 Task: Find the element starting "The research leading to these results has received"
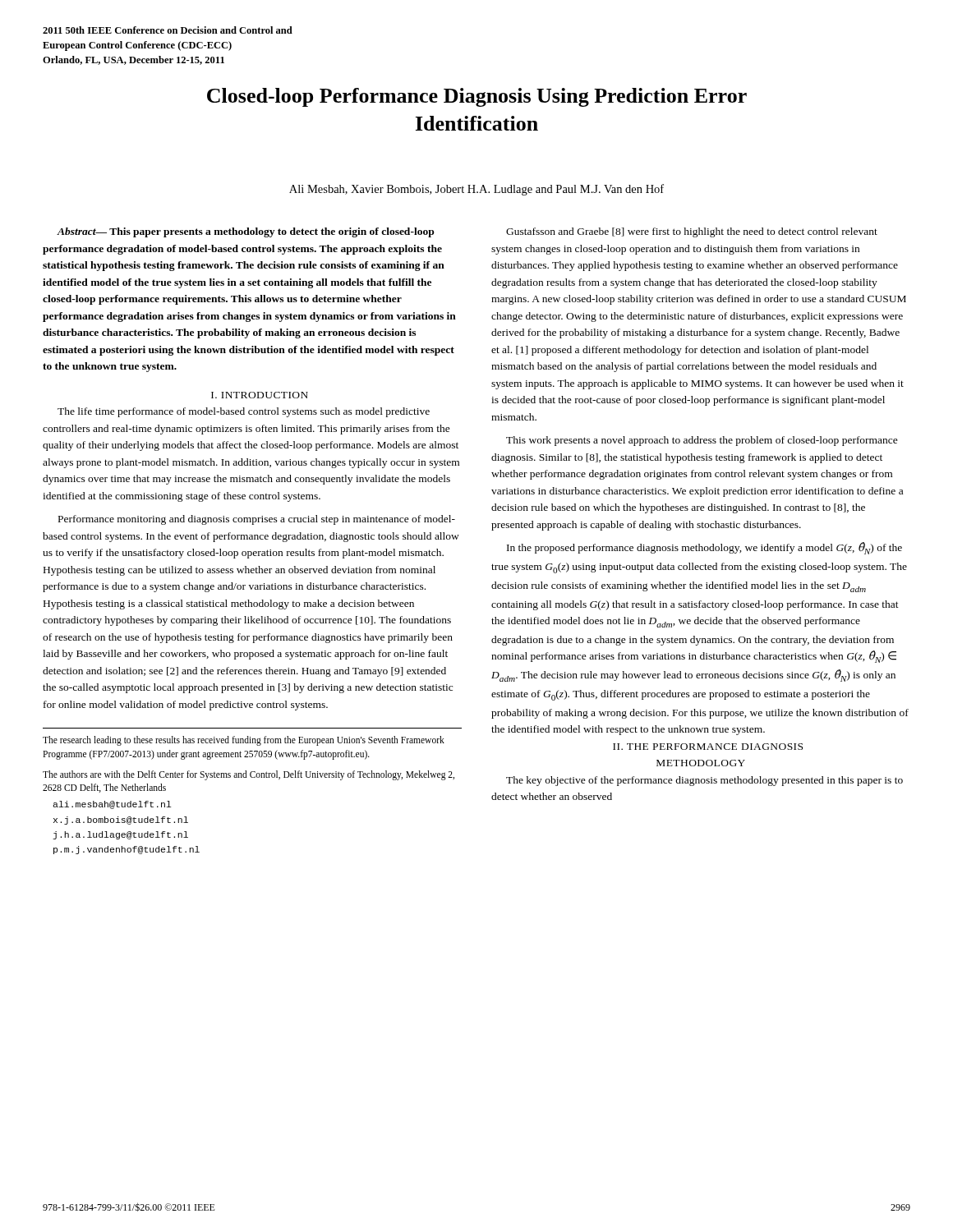click(244, 741)
